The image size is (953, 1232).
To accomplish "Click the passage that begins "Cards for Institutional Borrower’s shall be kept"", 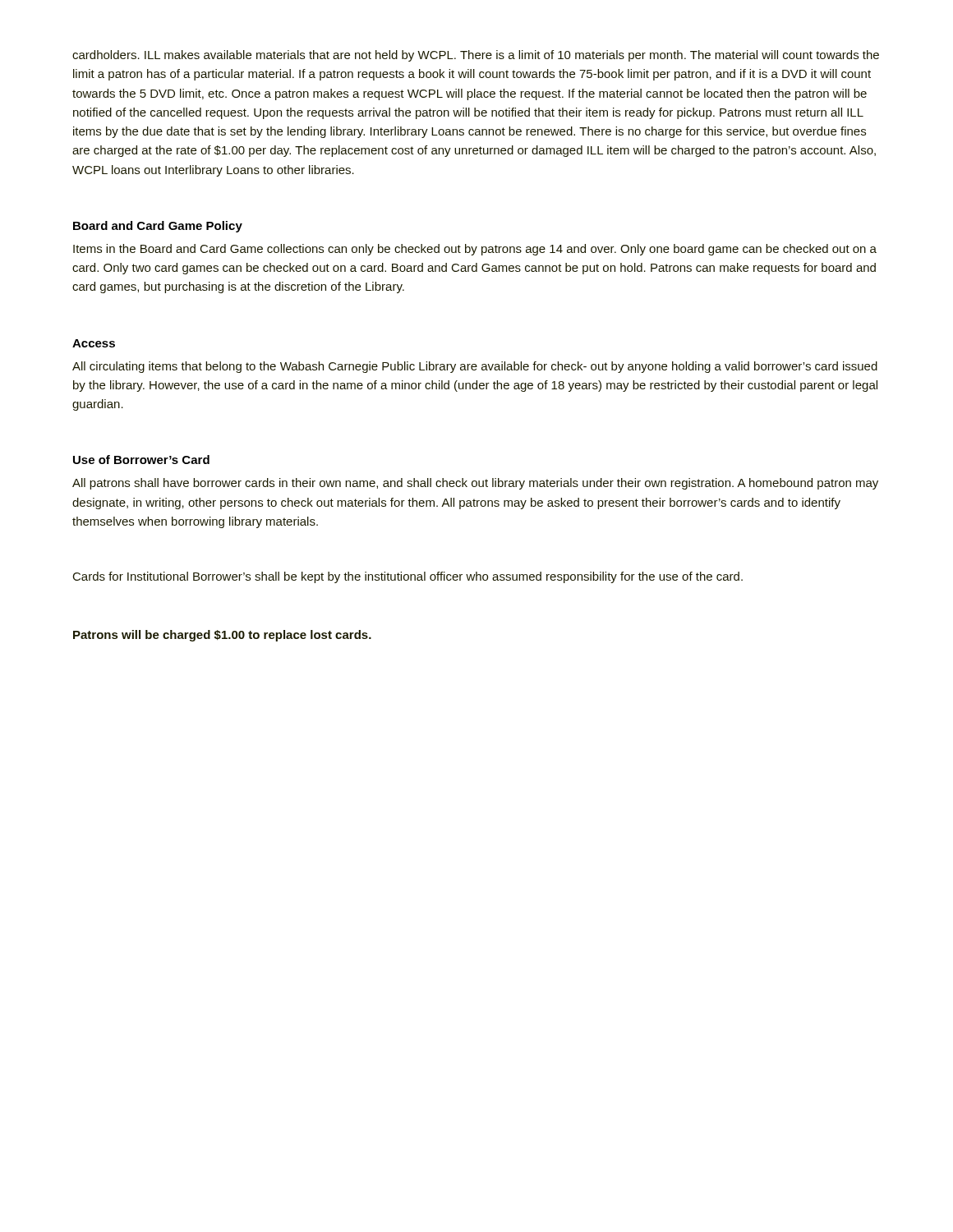I will 408,576.
